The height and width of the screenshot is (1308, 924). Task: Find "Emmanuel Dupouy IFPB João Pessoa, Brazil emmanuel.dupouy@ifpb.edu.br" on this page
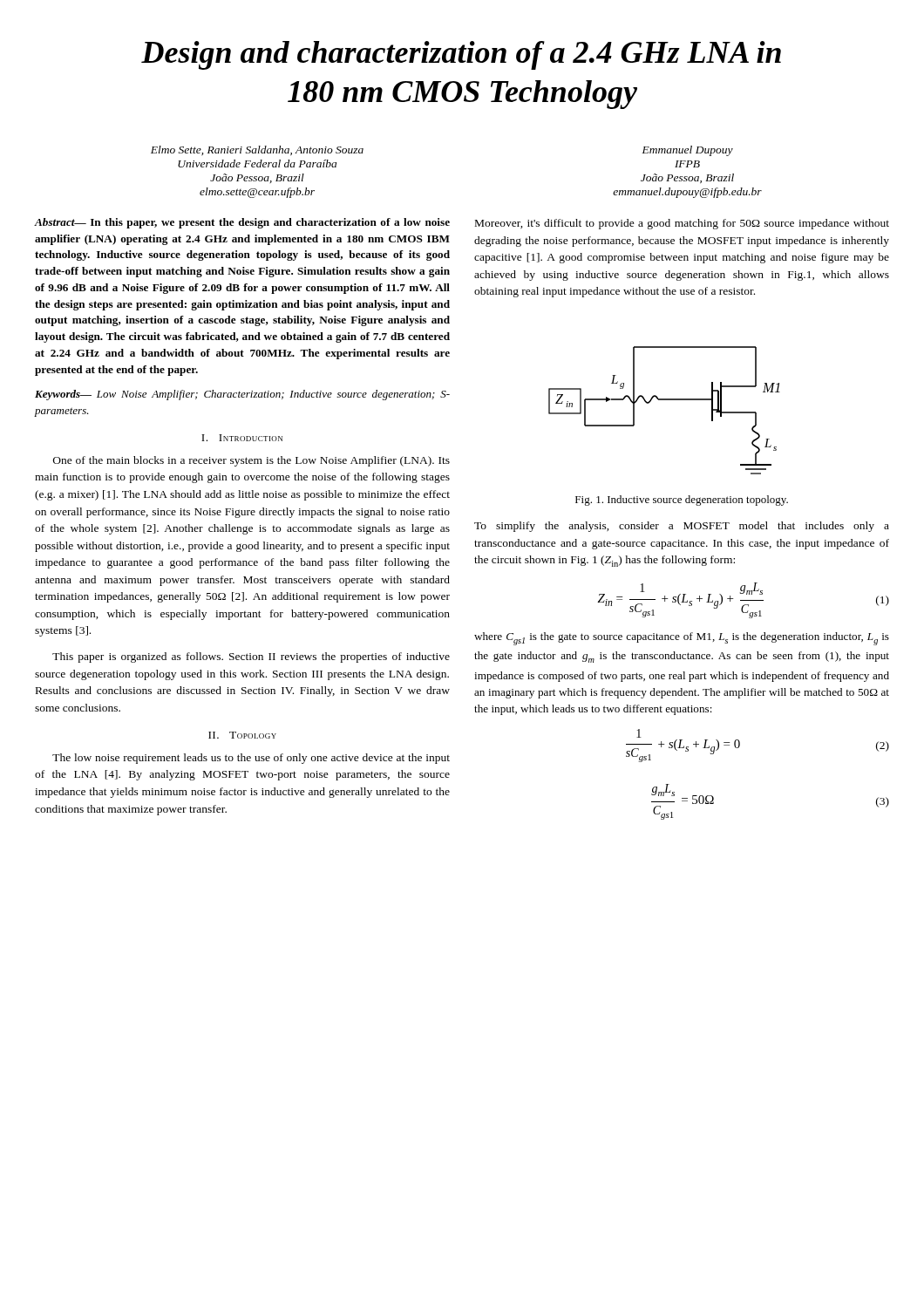point(687,170)
